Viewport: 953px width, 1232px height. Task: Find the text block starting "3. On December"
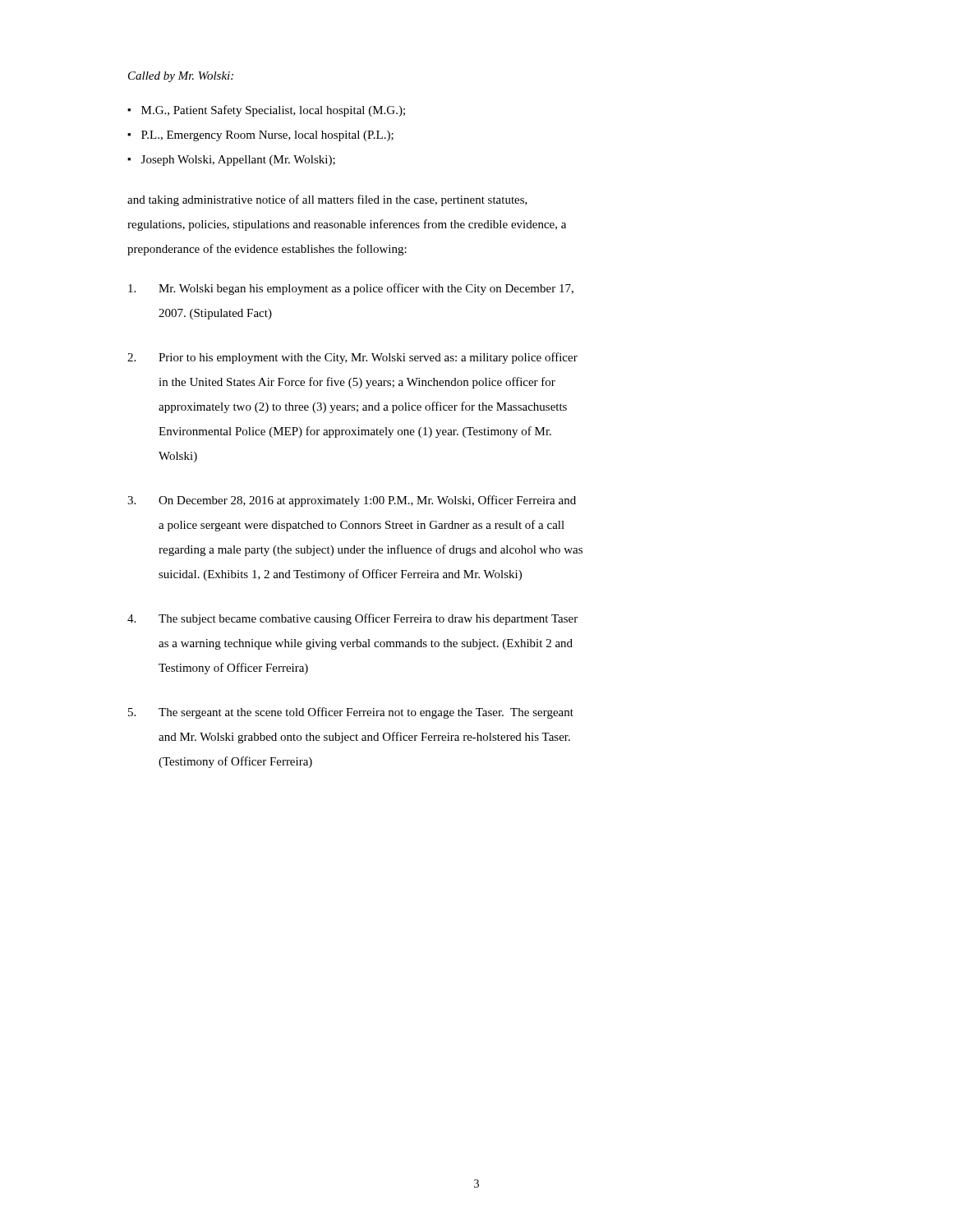[x=355, y=537]
